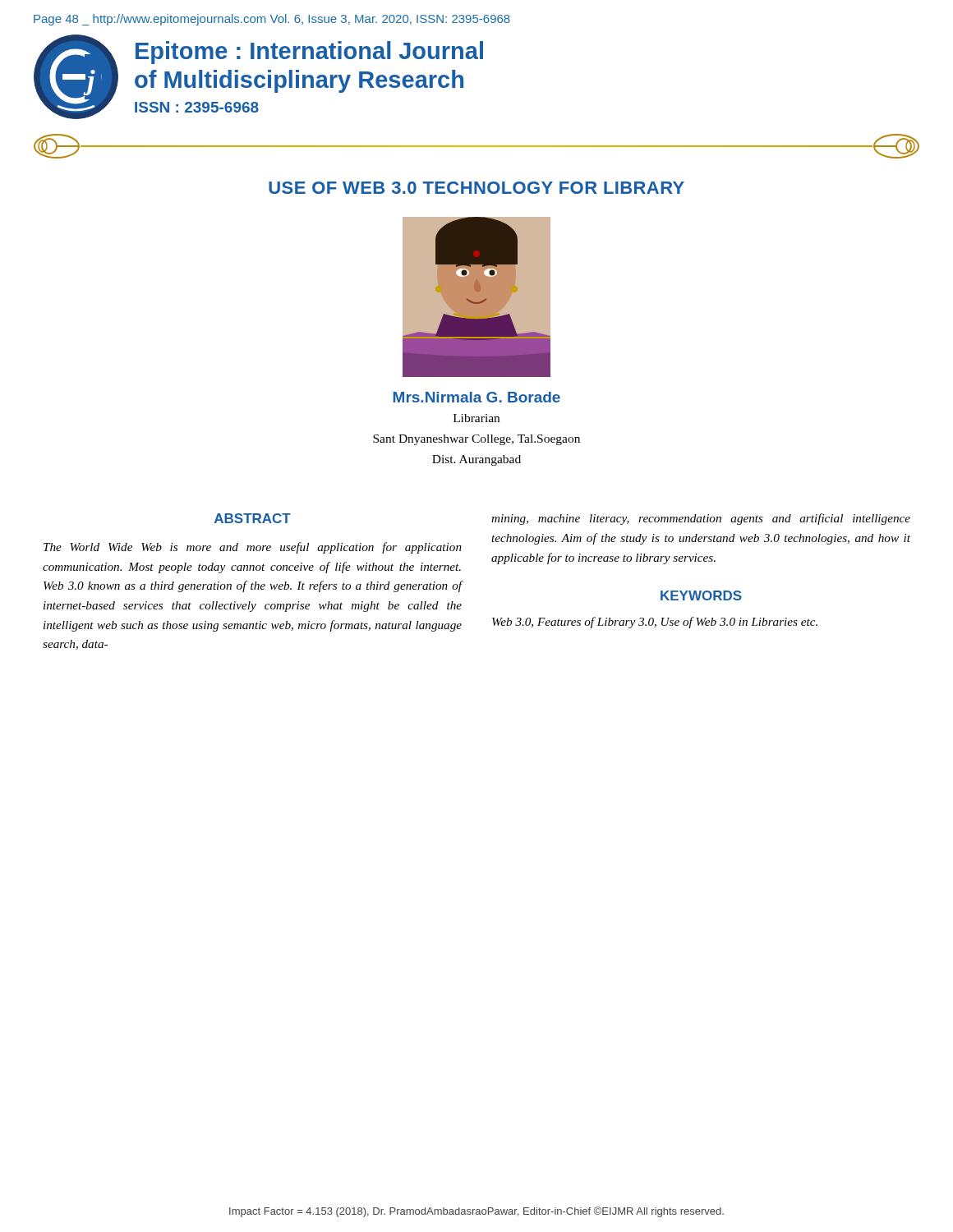
Task: Select the photo
Action: [476, 299]
